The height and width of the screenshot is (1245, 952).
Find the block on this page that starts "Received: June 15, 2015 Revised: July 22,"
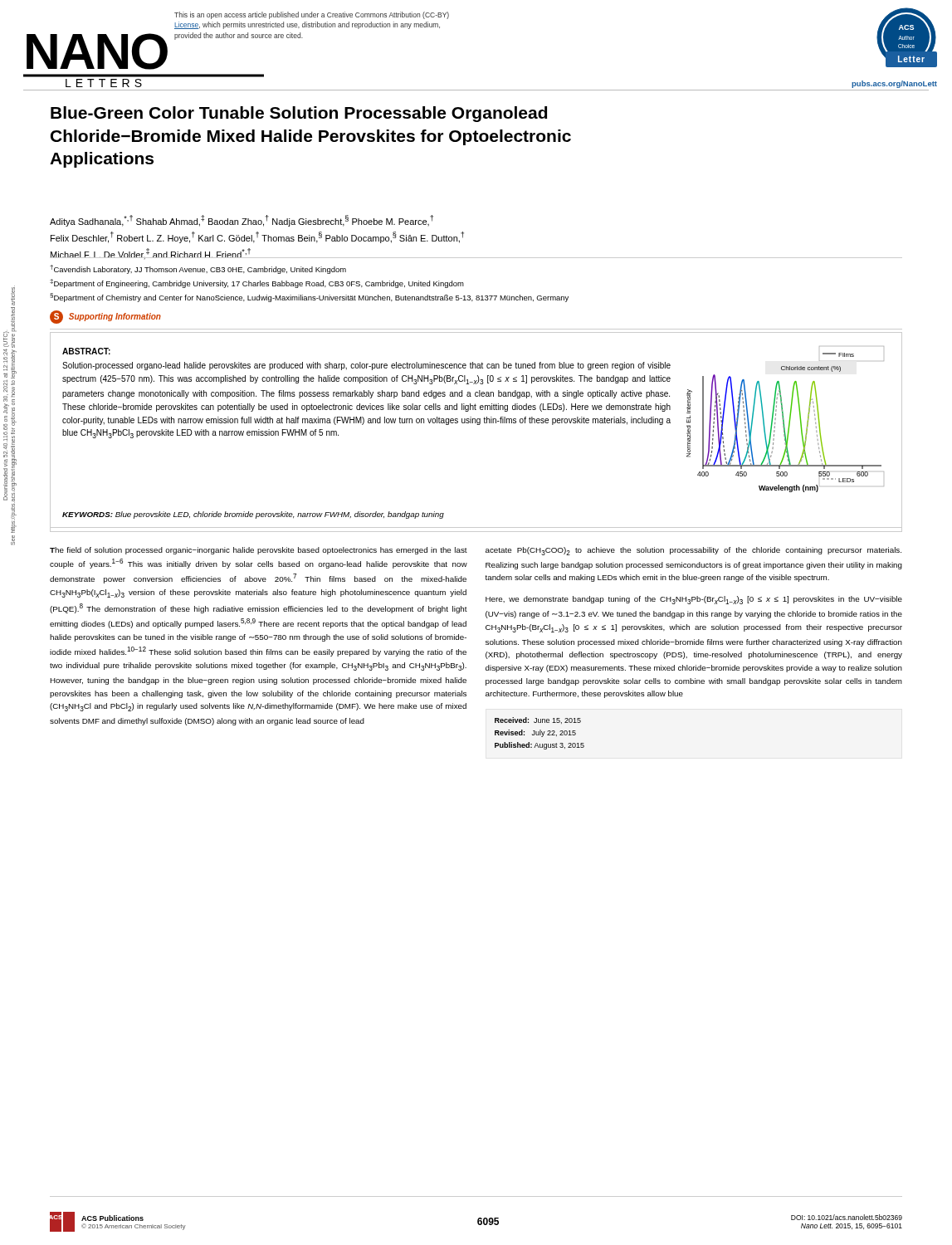pyautogui.click(x=539, y=733)
